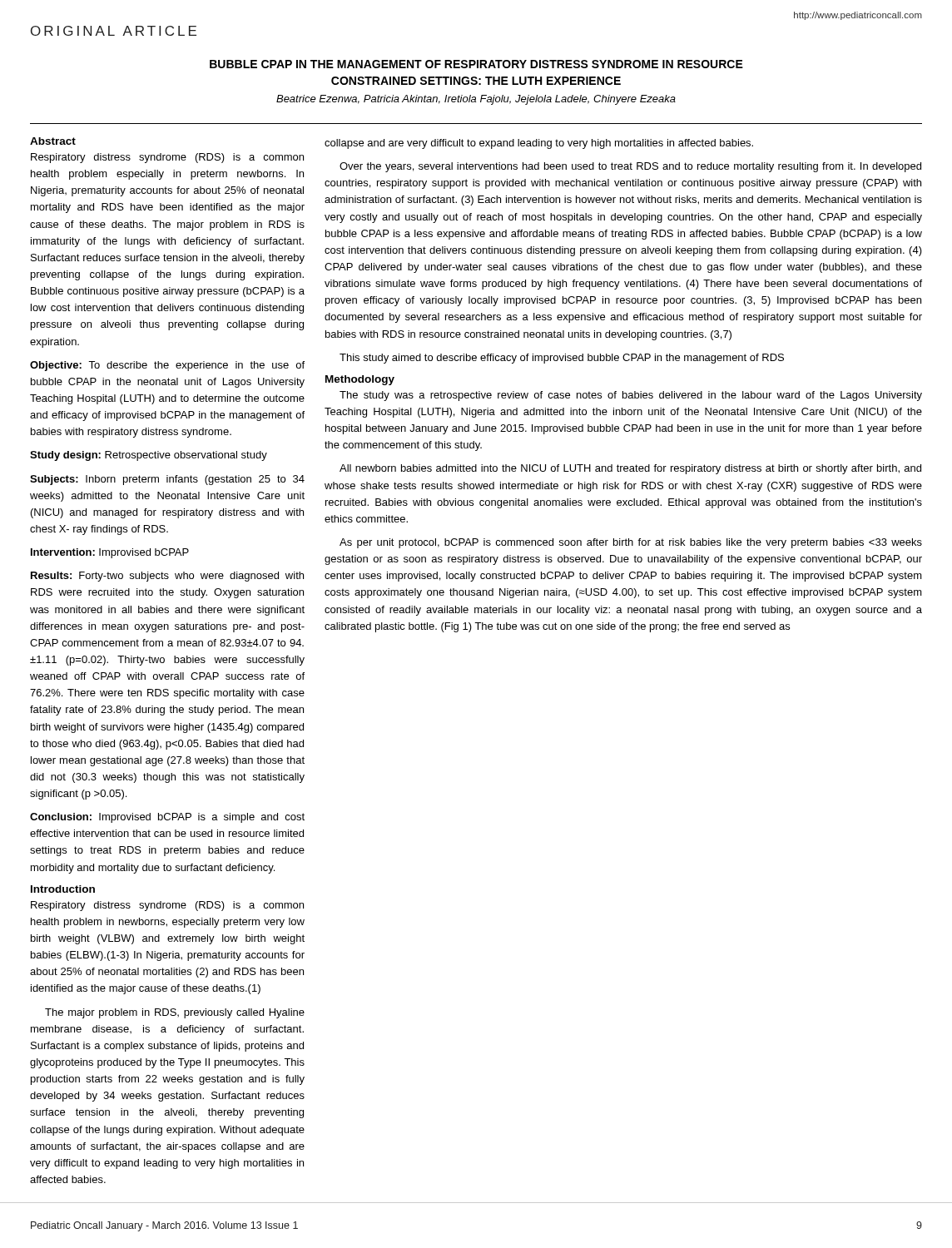Locate the block of text that opens with "Beatrice Ezenwa, Patricia Akintan, Iretiola Fajolu, Jejelola Ladele,"

click(476, 99)
